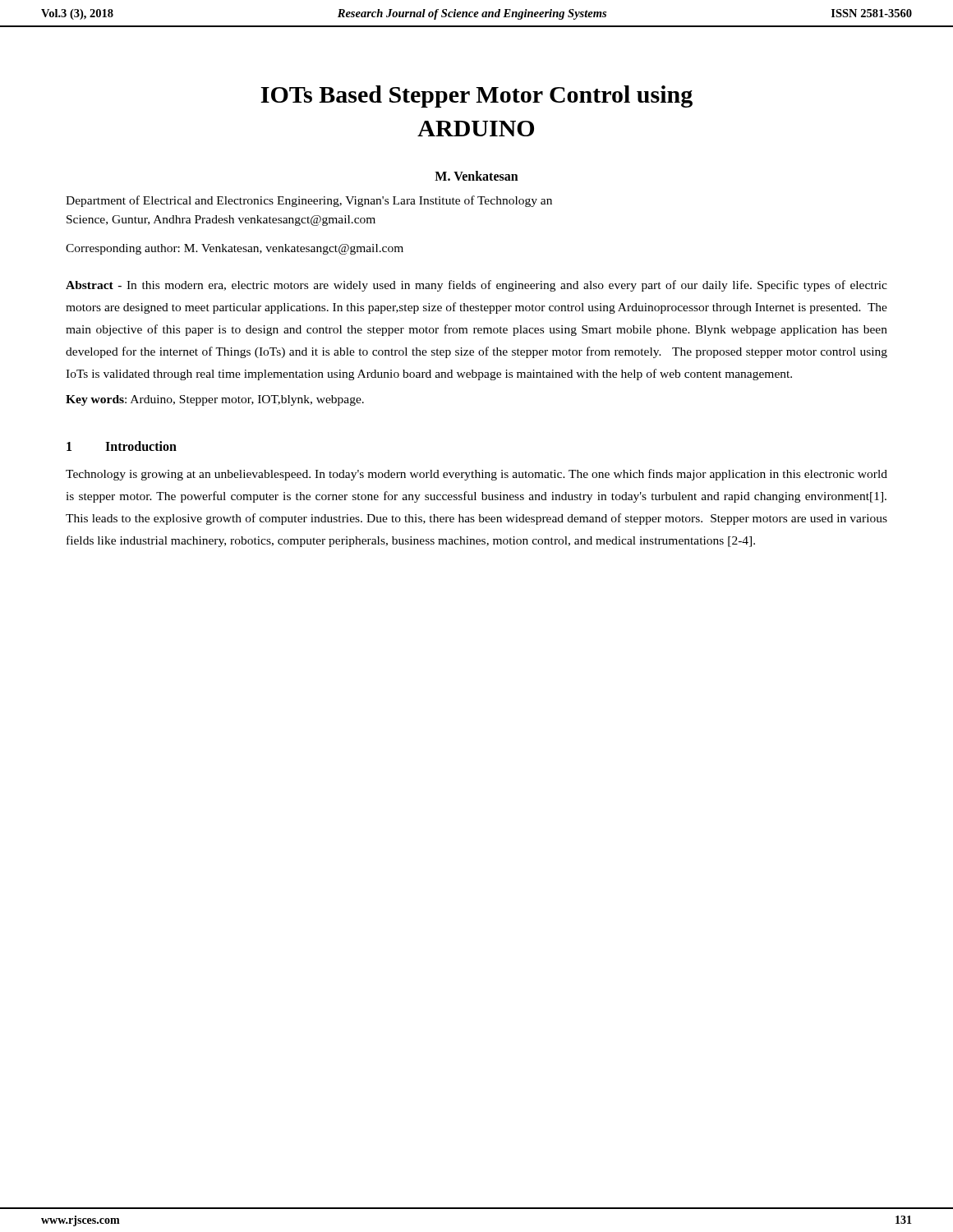
Task: Click on the text block that says "Department of Electrical and Electronics Engineering, Vignan's Lara"
Action: (309, 210)
